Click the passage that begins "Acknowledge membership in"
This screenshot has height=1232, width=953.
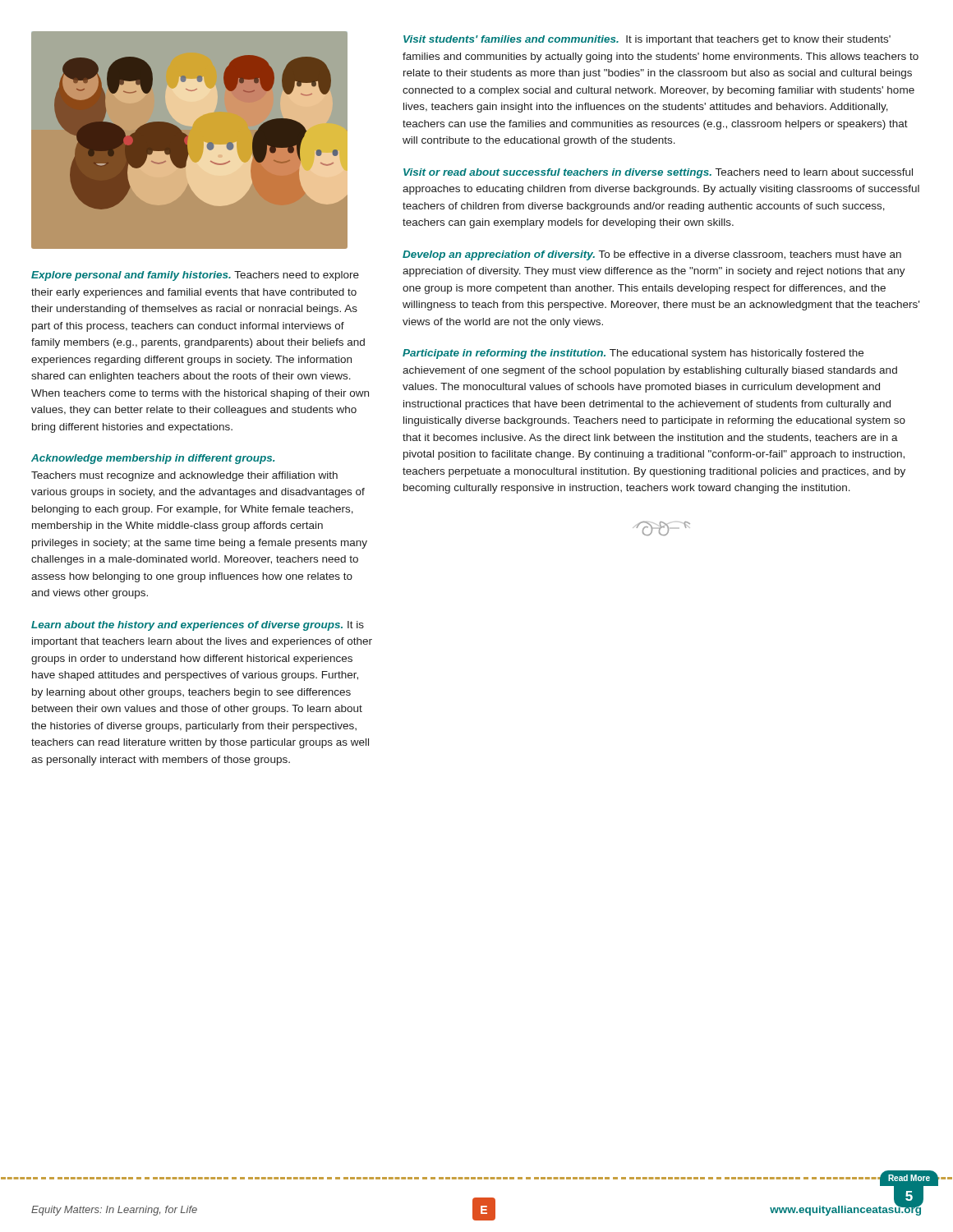(202, 526)
